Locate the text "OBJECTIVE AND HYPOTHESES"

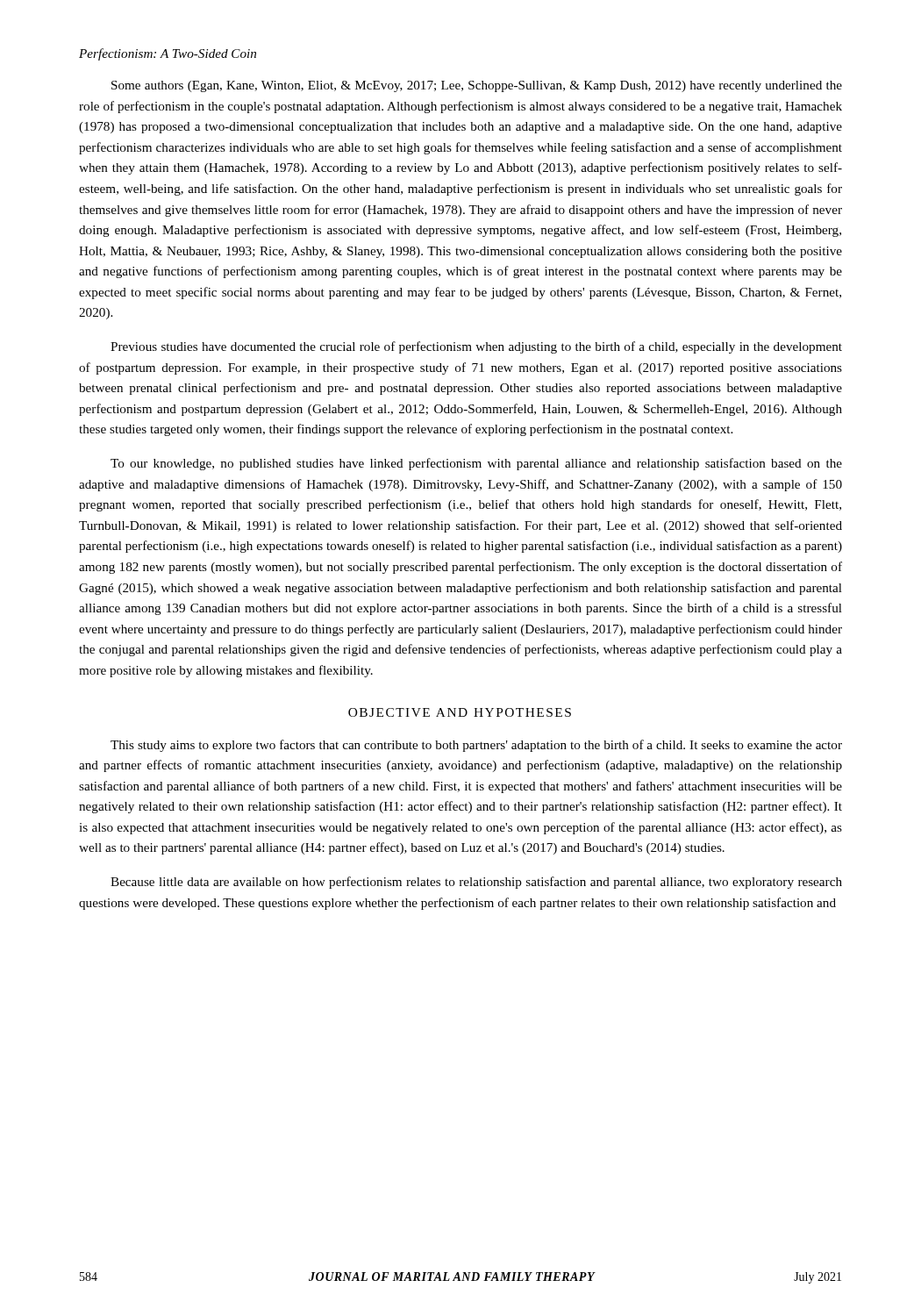click(x=460, y=712)
